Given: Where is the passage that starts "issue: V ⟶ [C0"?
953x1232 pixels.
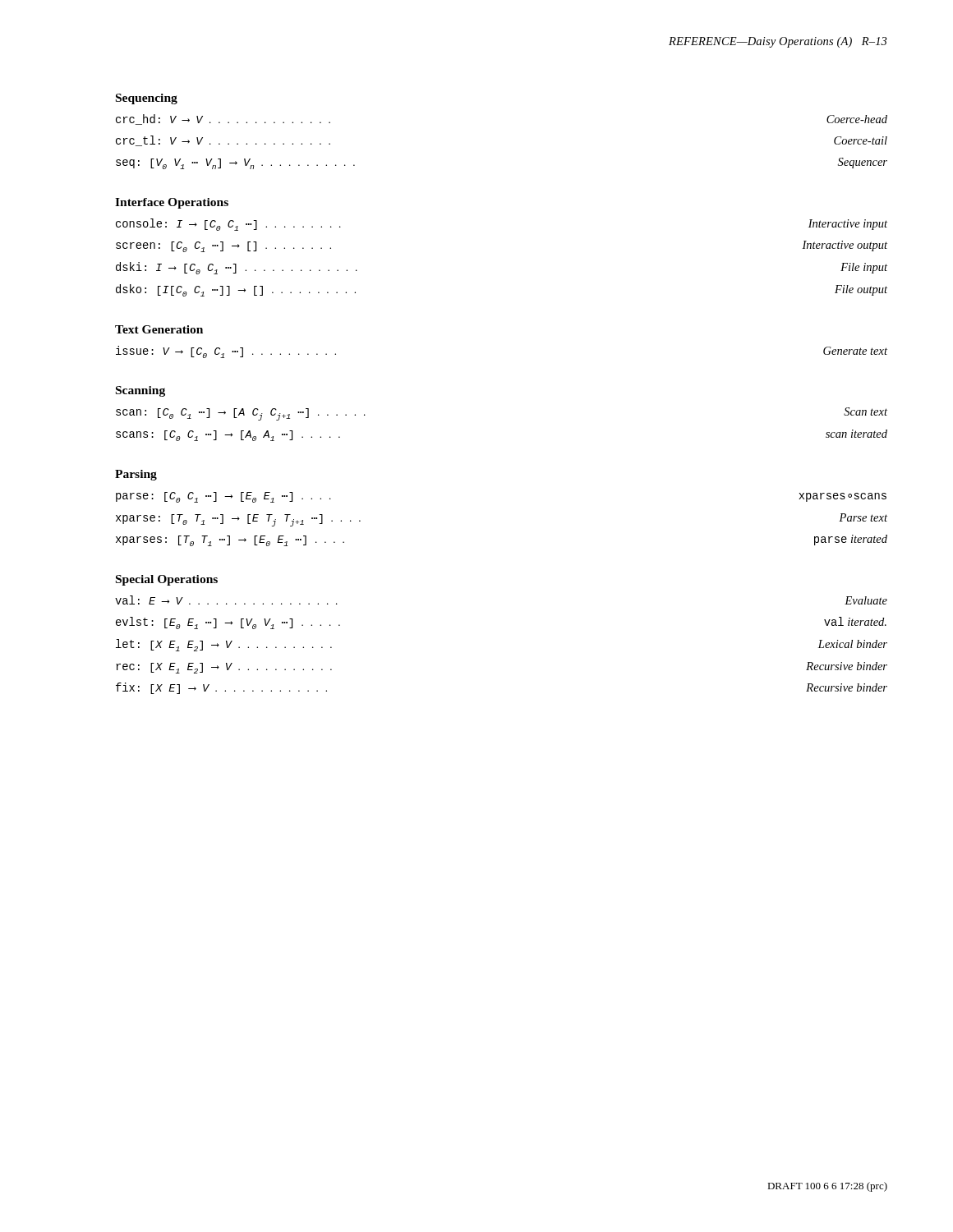Looking at the screenshot, I should (166, 352).
